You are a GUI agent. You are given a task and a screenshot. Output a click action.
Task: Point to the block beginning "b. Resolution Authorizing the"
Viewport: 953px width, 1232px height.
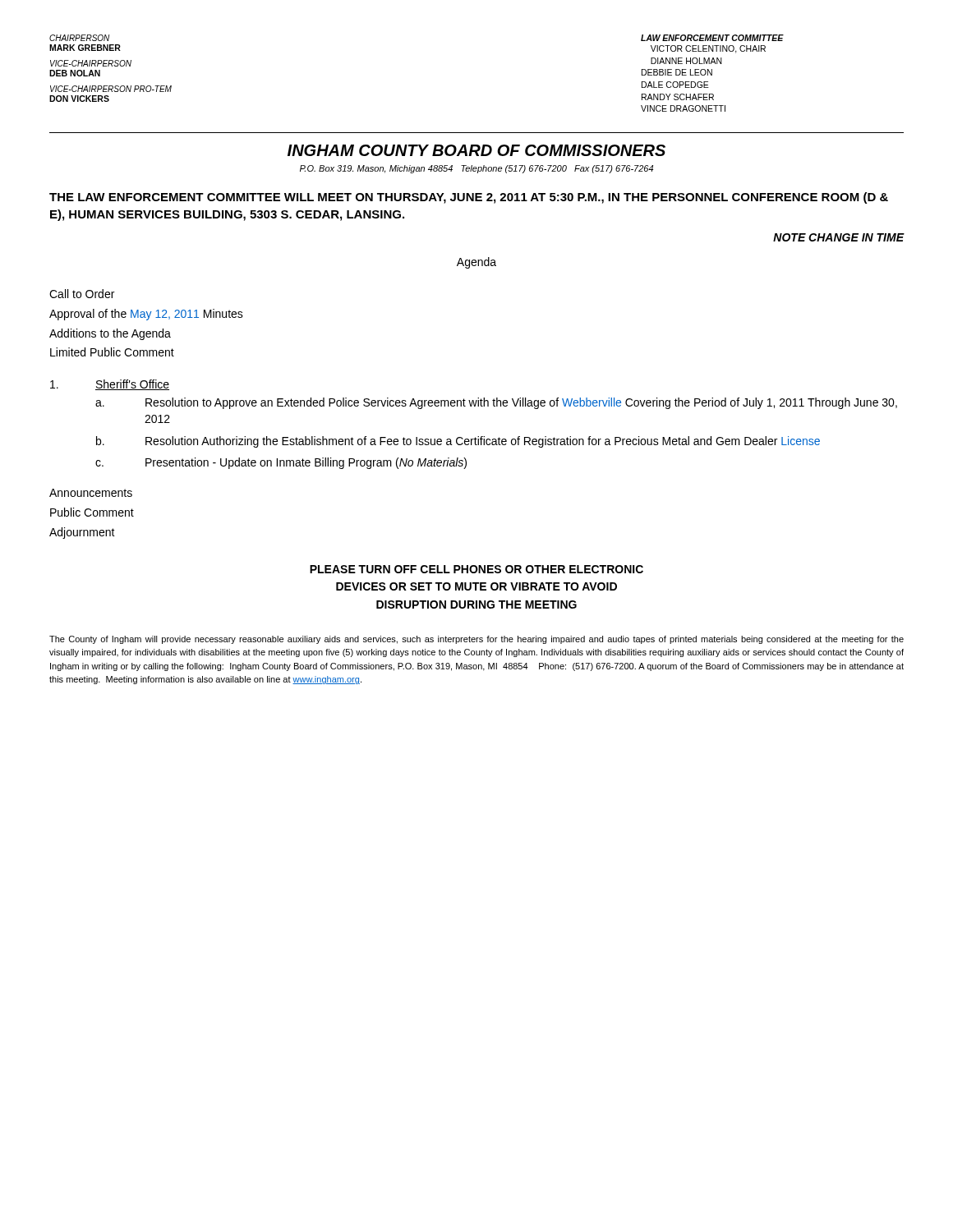click(500, 441)
